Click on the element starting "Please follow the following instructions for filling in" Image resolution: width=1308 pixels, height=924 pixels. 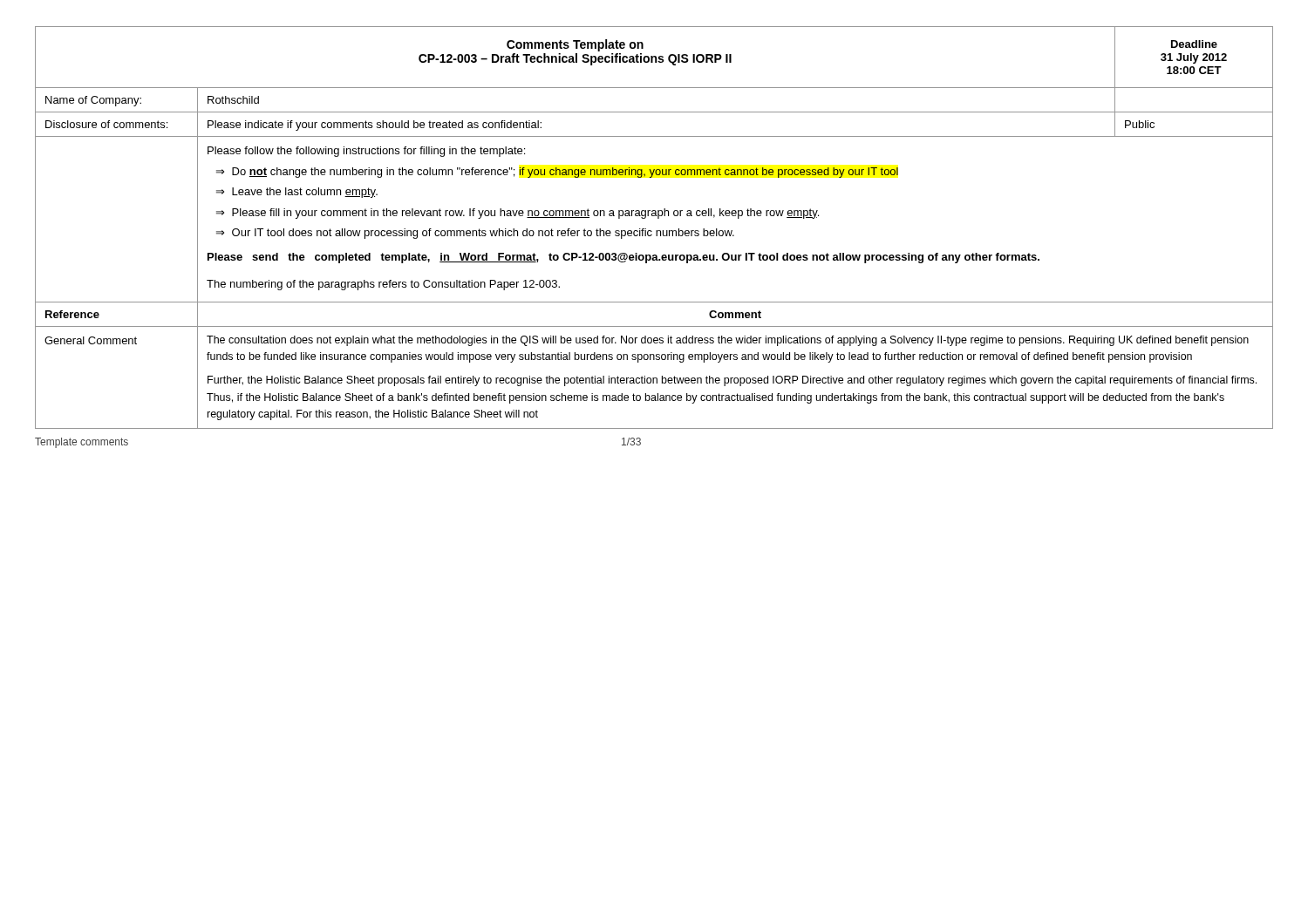(735, 219)
